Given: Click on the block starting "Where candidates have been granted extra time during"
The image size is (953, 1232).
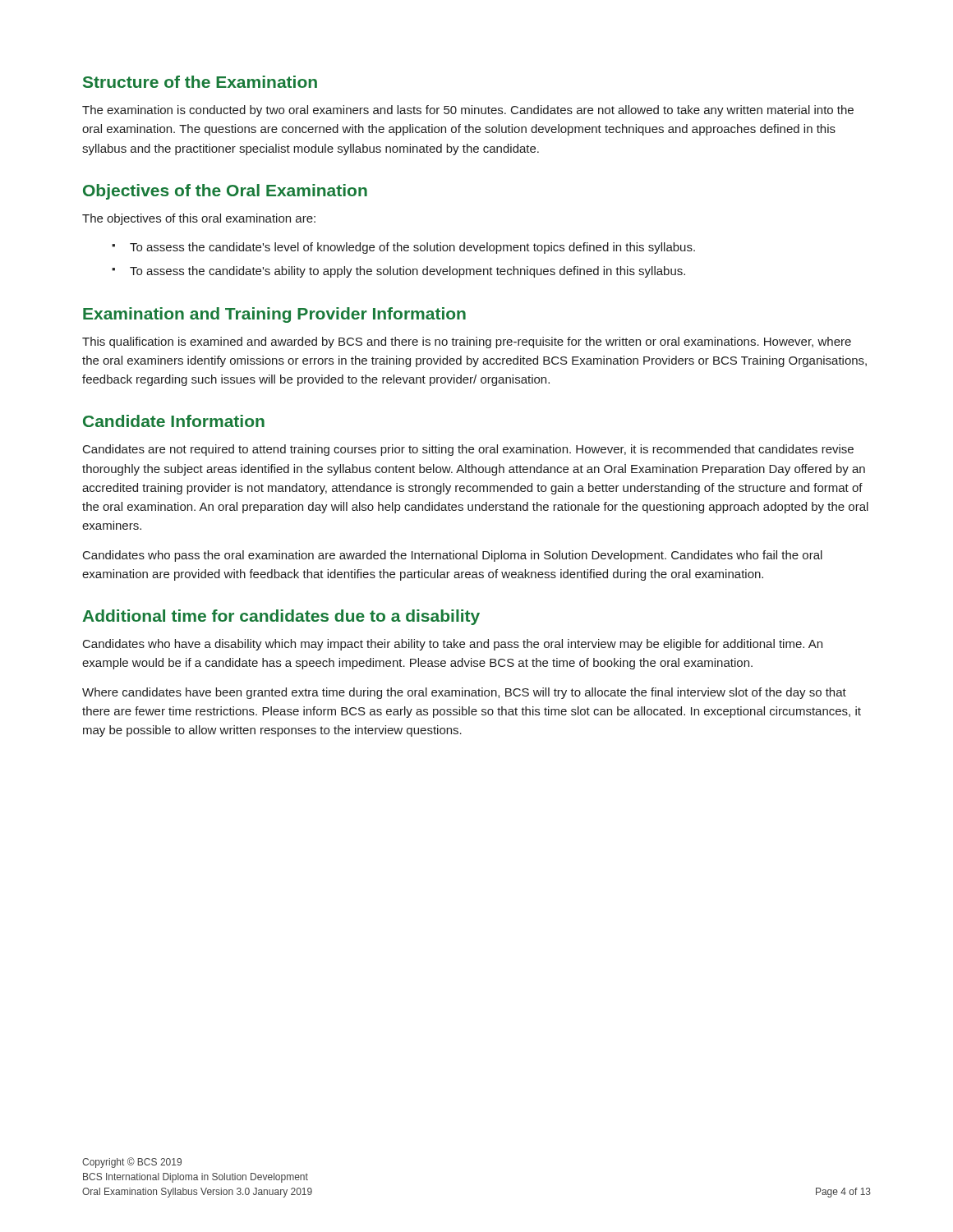Looking at the screenshot, I should (472, 711).
